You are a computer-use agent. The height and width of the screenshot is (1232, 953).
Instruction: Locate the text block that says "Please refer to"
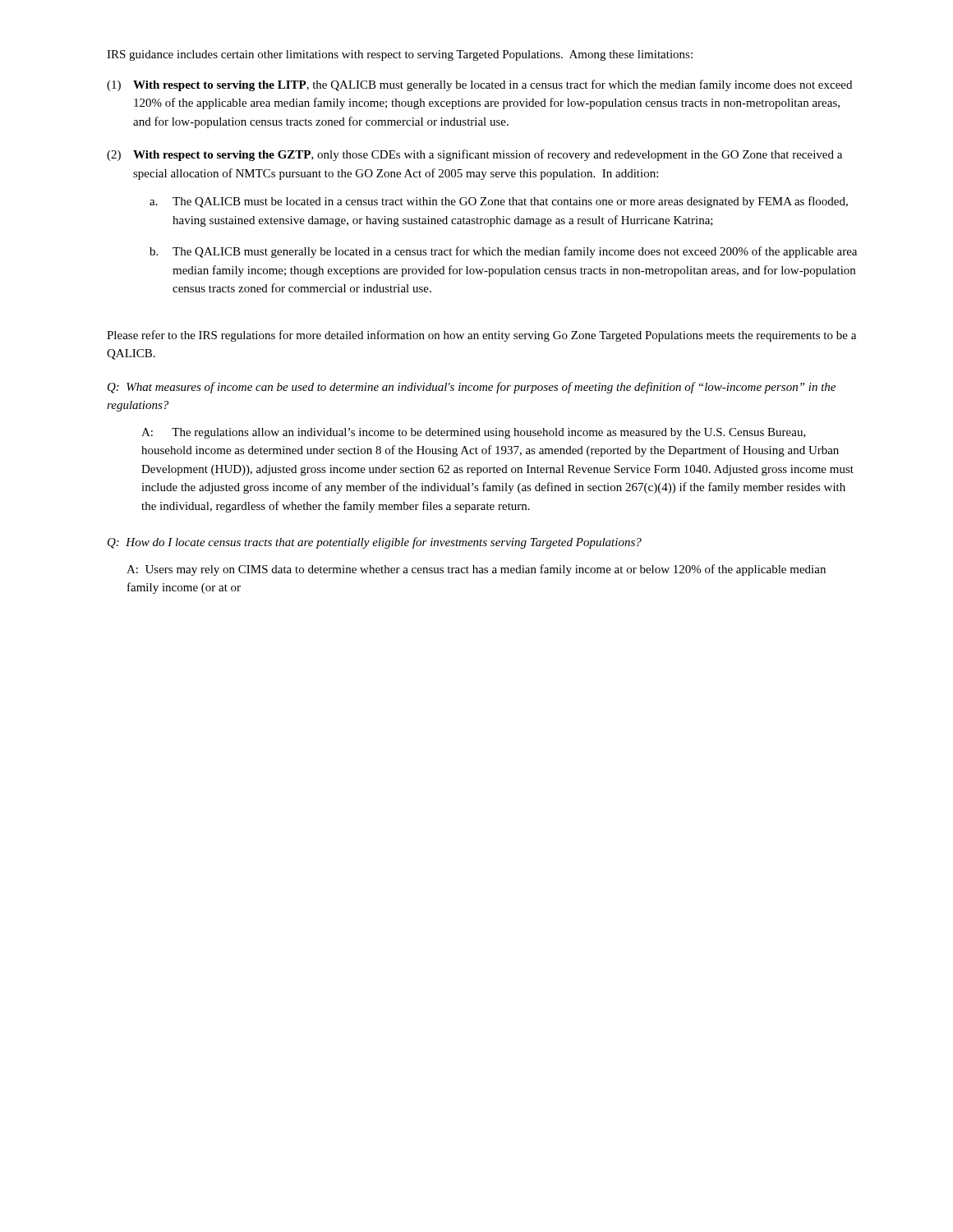pyautogui.click(x=482, y=344)
